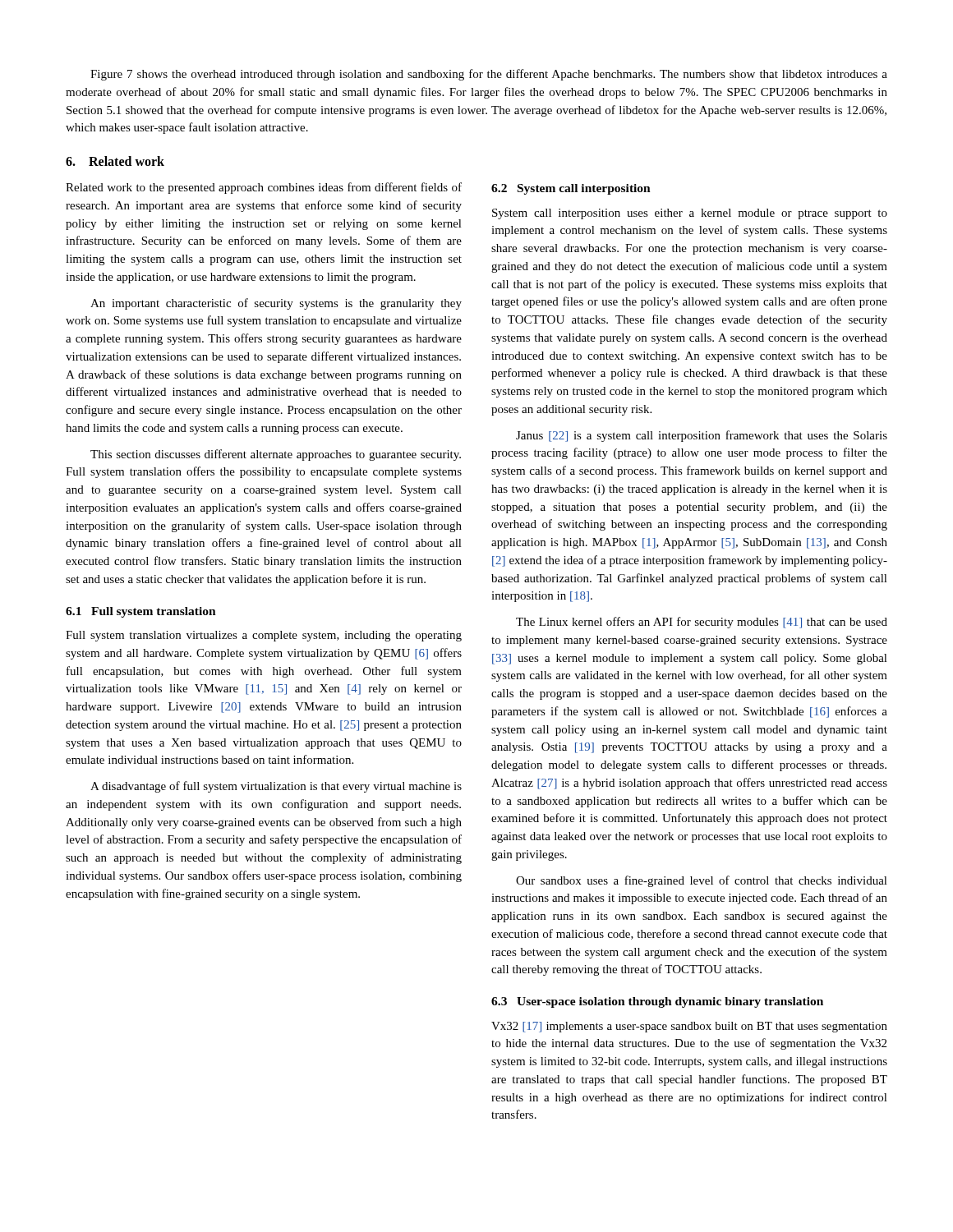Locate the block of text that opens with "An important characteristic of security"
The image size is (953, 1232).
tap(264, 366)
